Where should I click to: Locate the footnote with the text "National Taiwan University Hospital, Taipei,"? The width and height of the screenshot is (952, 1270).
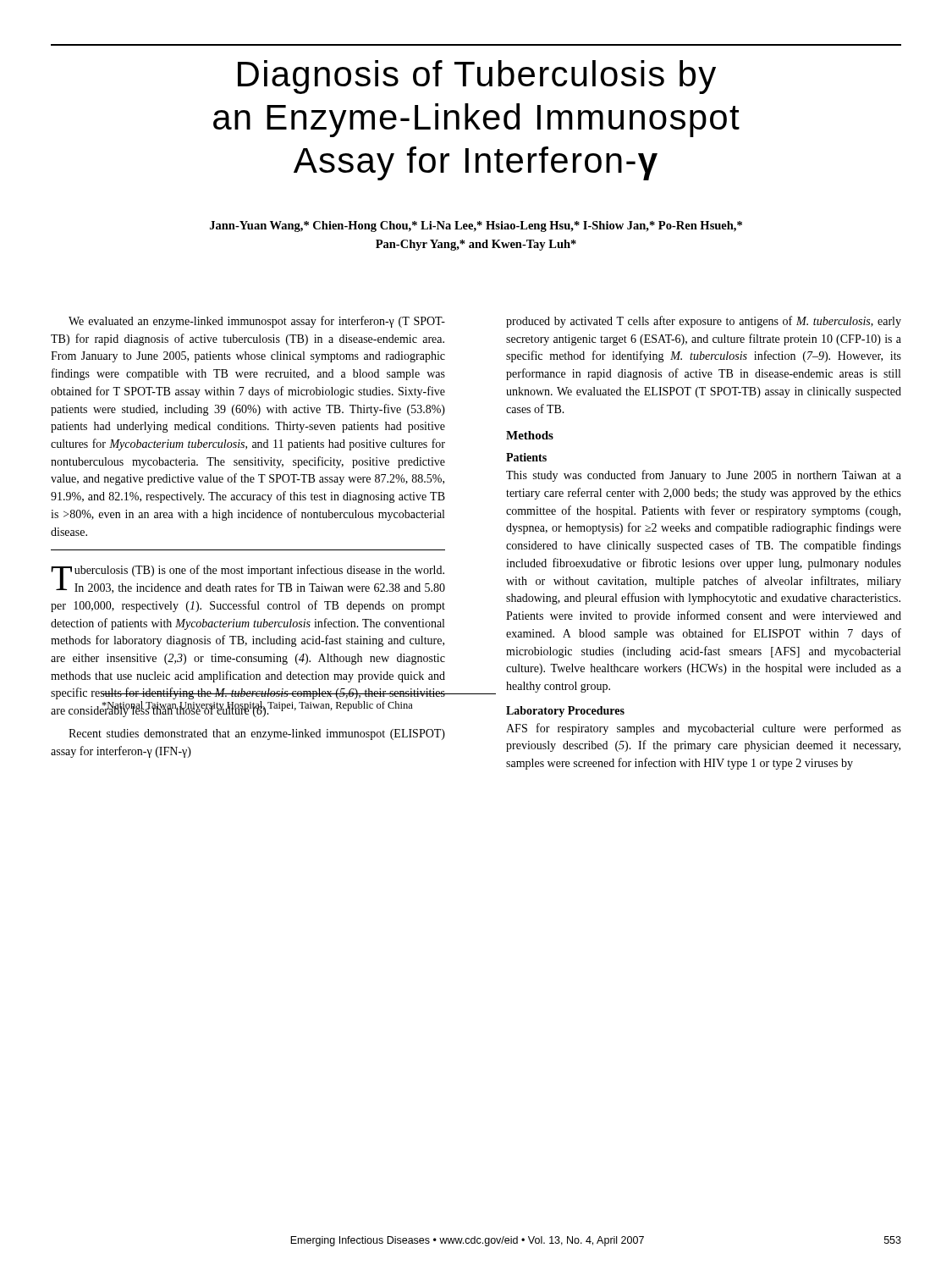[257, 705]
